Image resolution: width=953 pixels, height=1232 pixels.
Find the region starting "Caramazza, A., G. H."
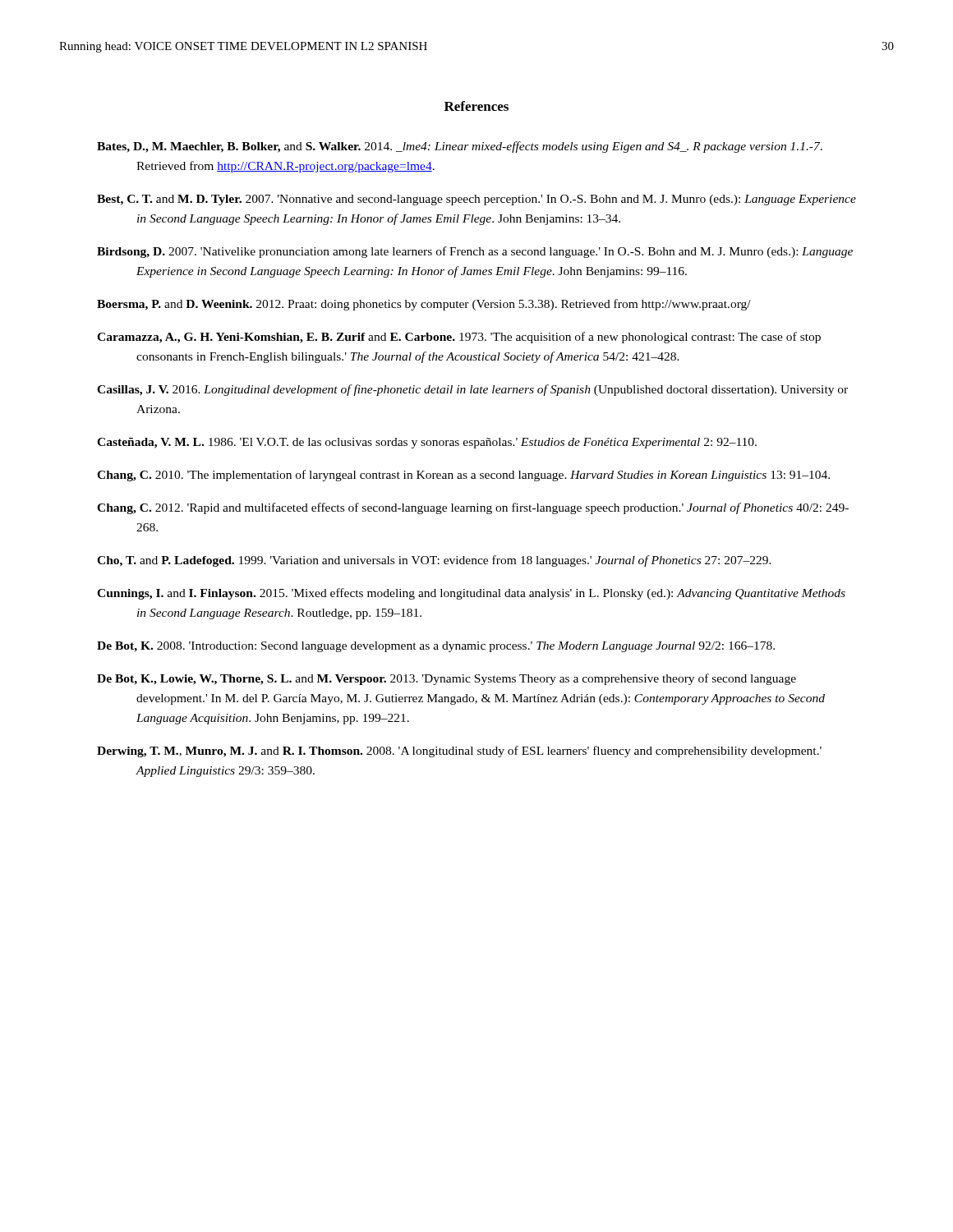point(459,346)
